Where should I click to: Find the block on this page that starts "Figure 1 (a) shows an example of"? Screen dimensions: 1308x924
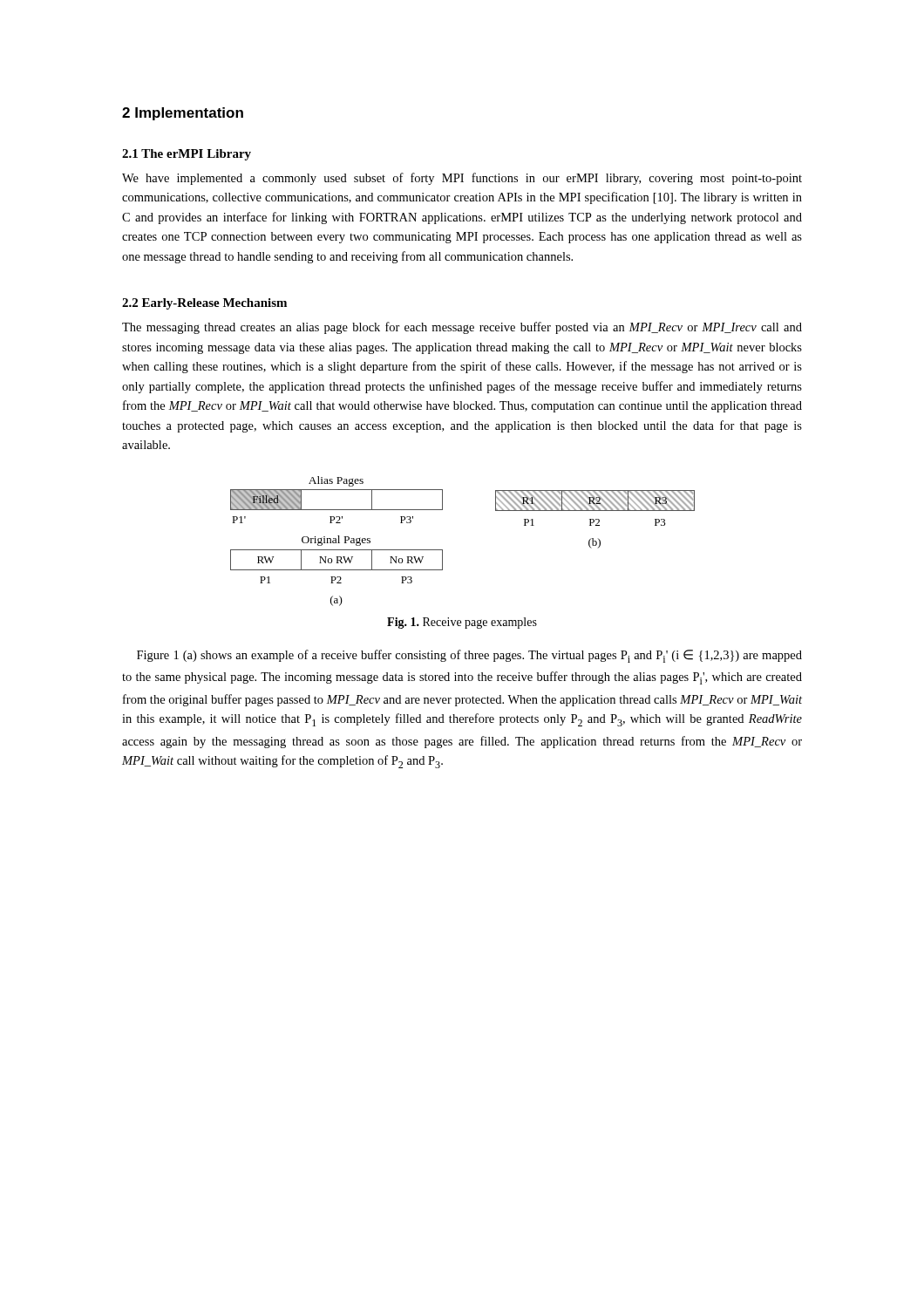click(x=462, y=709)
